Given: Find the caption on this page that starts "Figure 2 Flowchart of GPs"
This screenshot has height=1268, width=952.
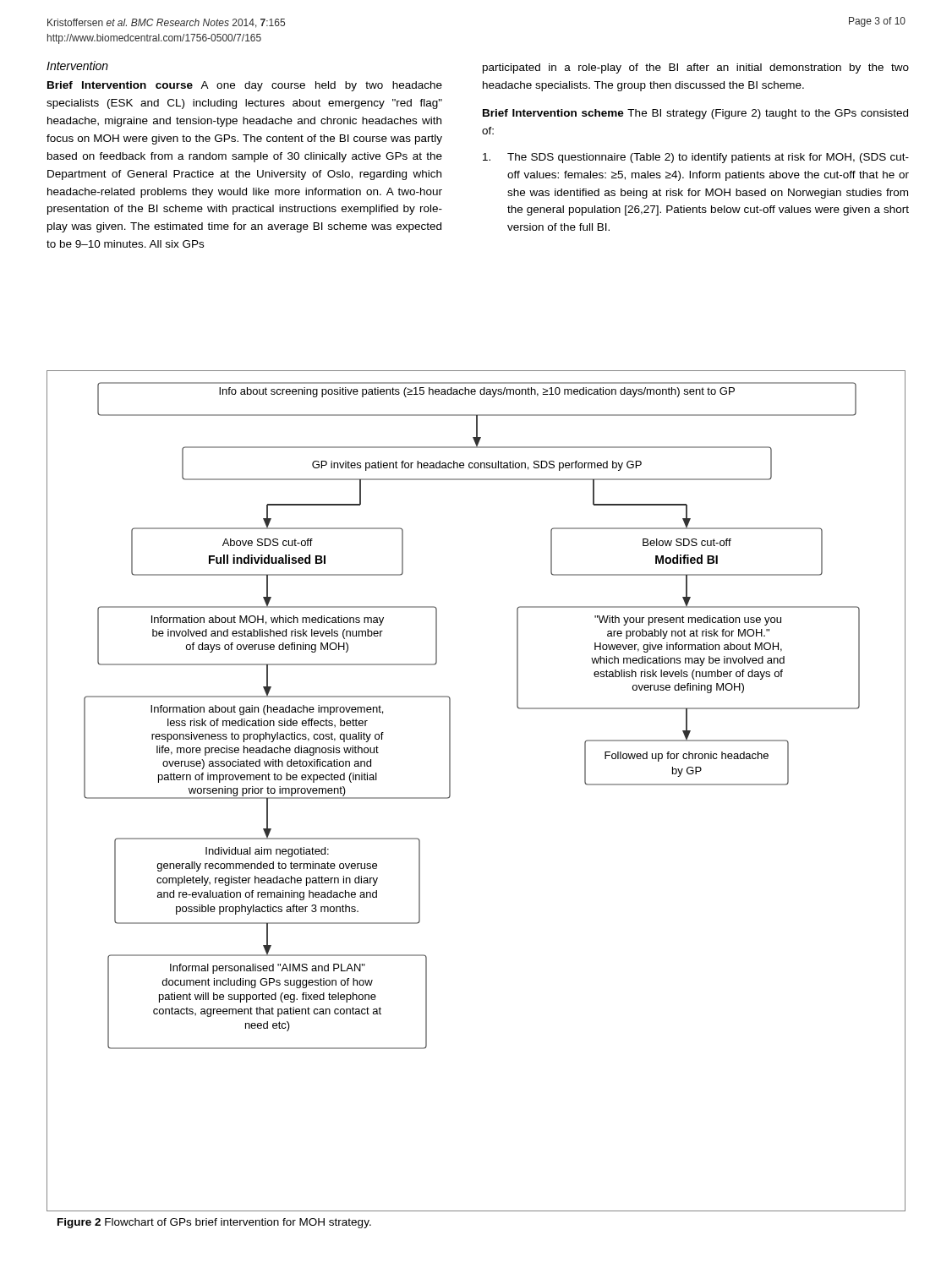Looking at the screenshot, I should [x=214, y=1222].
